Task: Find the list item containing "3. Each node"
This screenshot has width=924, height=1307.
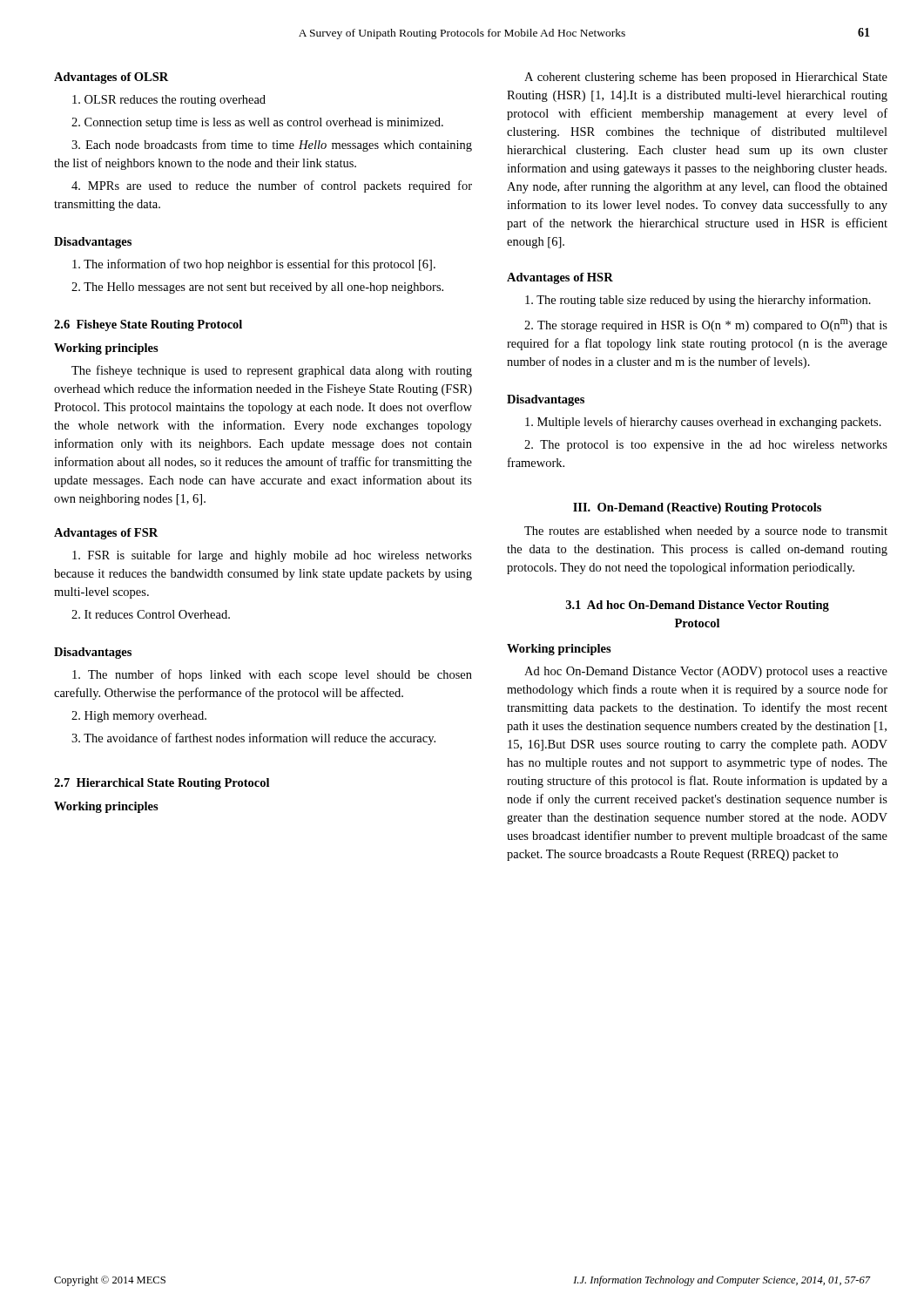Action: 263,154
